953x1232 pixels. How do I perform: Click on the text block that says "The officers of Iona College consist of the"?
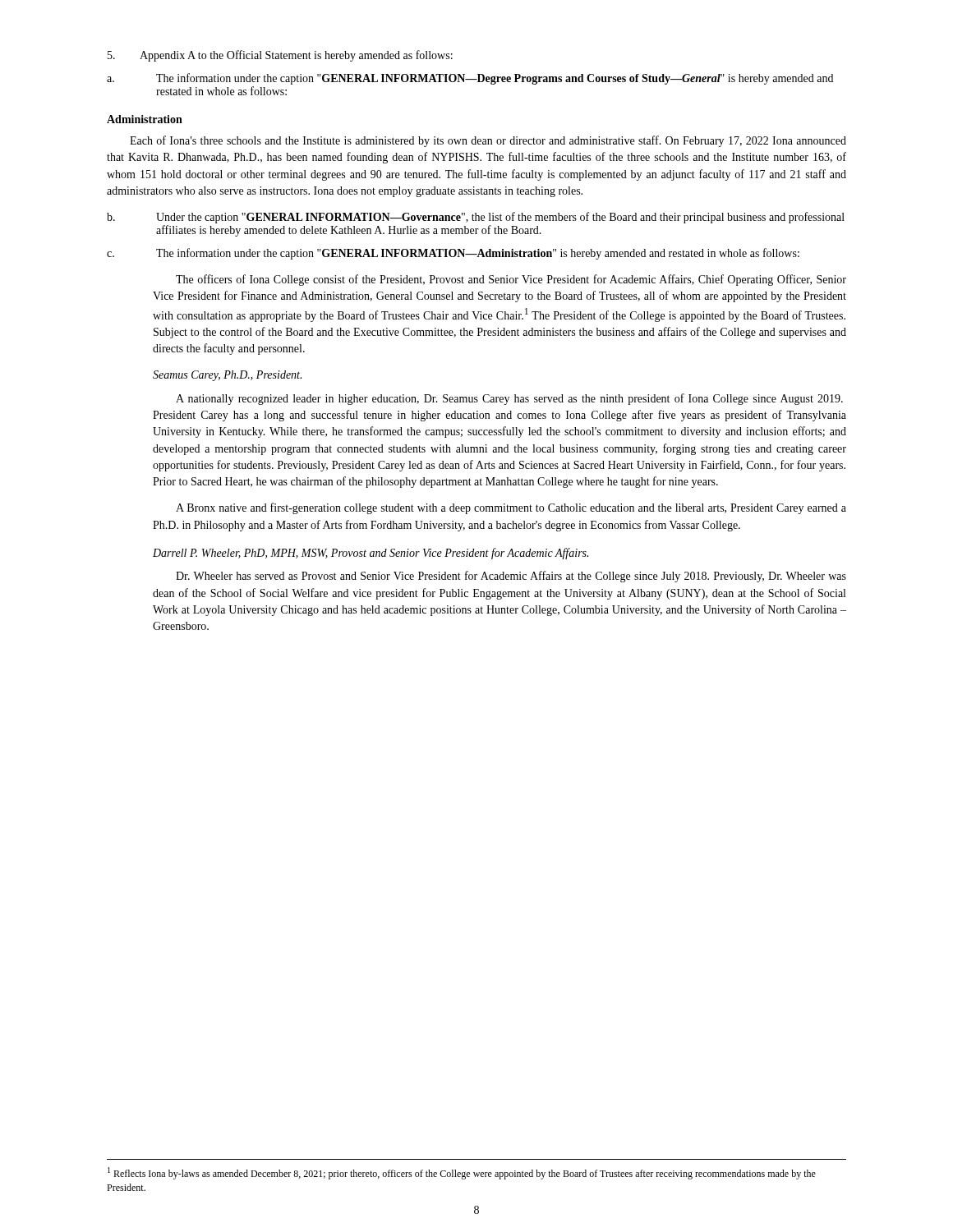coord(499,314)
